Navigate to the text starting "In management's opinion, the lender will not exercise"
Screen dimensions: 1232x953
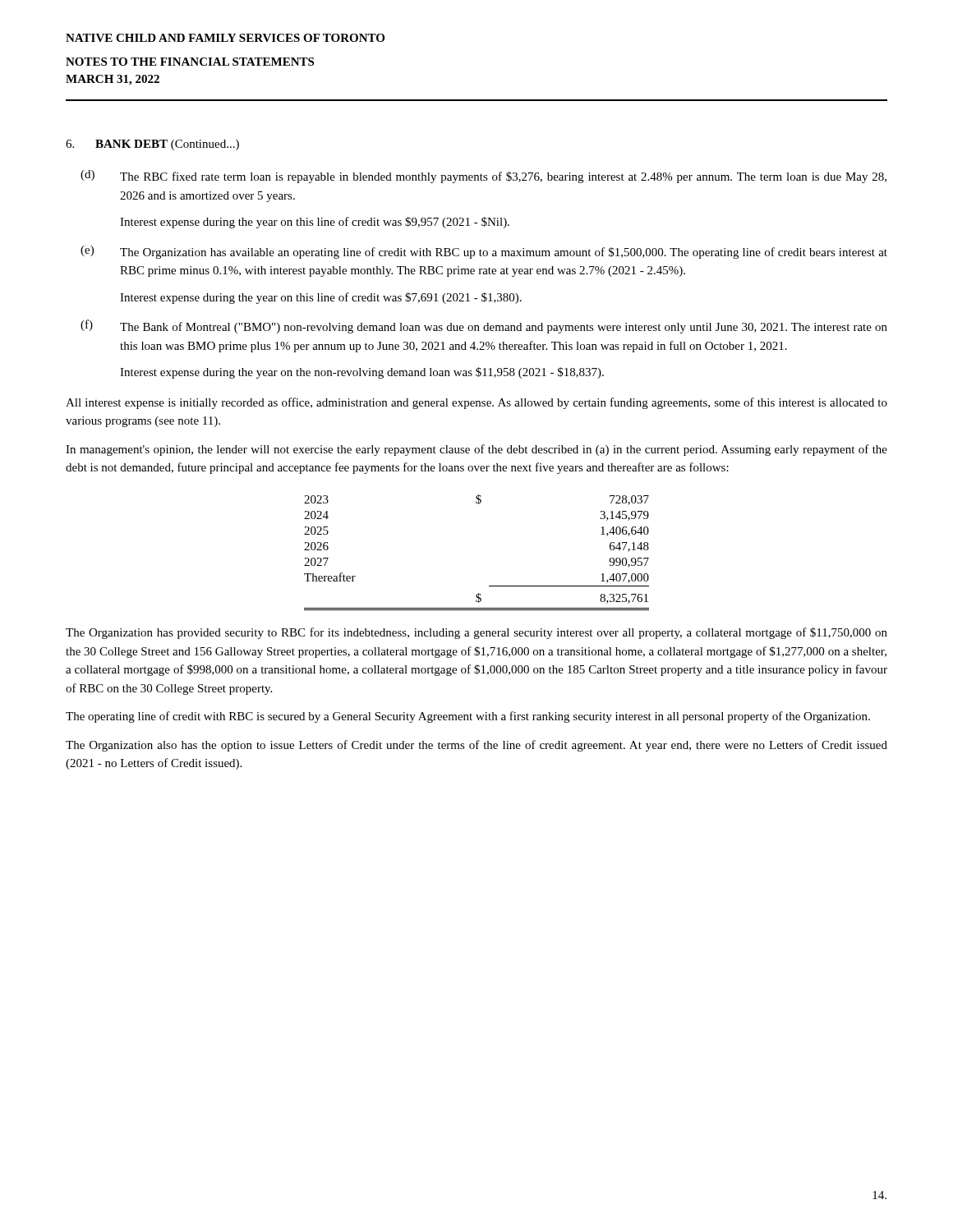click(x=476, y=458)
